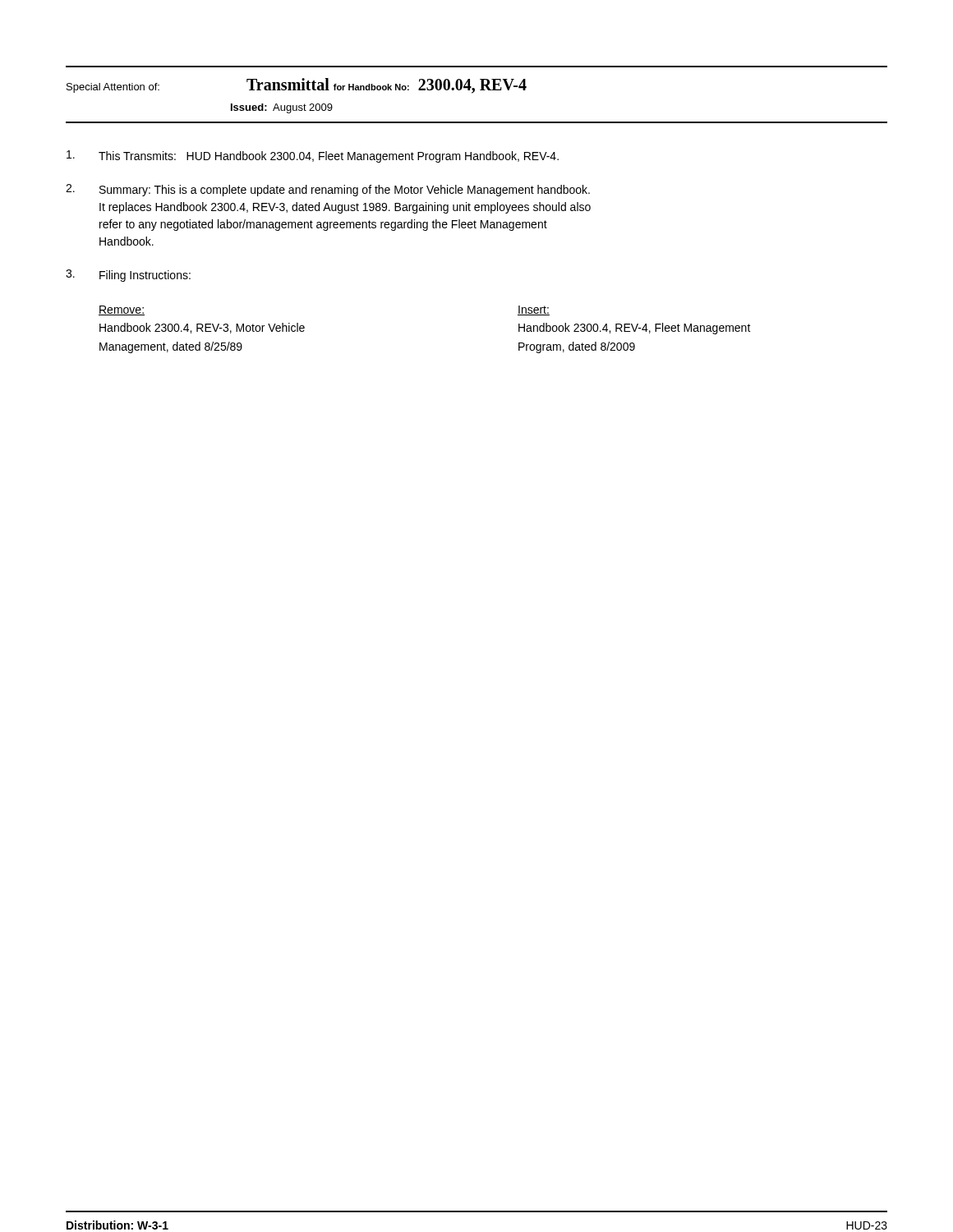The height and width of the screenshot is (1232, 953).
Task: Click on the block starting "Insert: Handbook 2300.4, REV-4, Fleet Management Program, dated"
Action: coord(634,328)
